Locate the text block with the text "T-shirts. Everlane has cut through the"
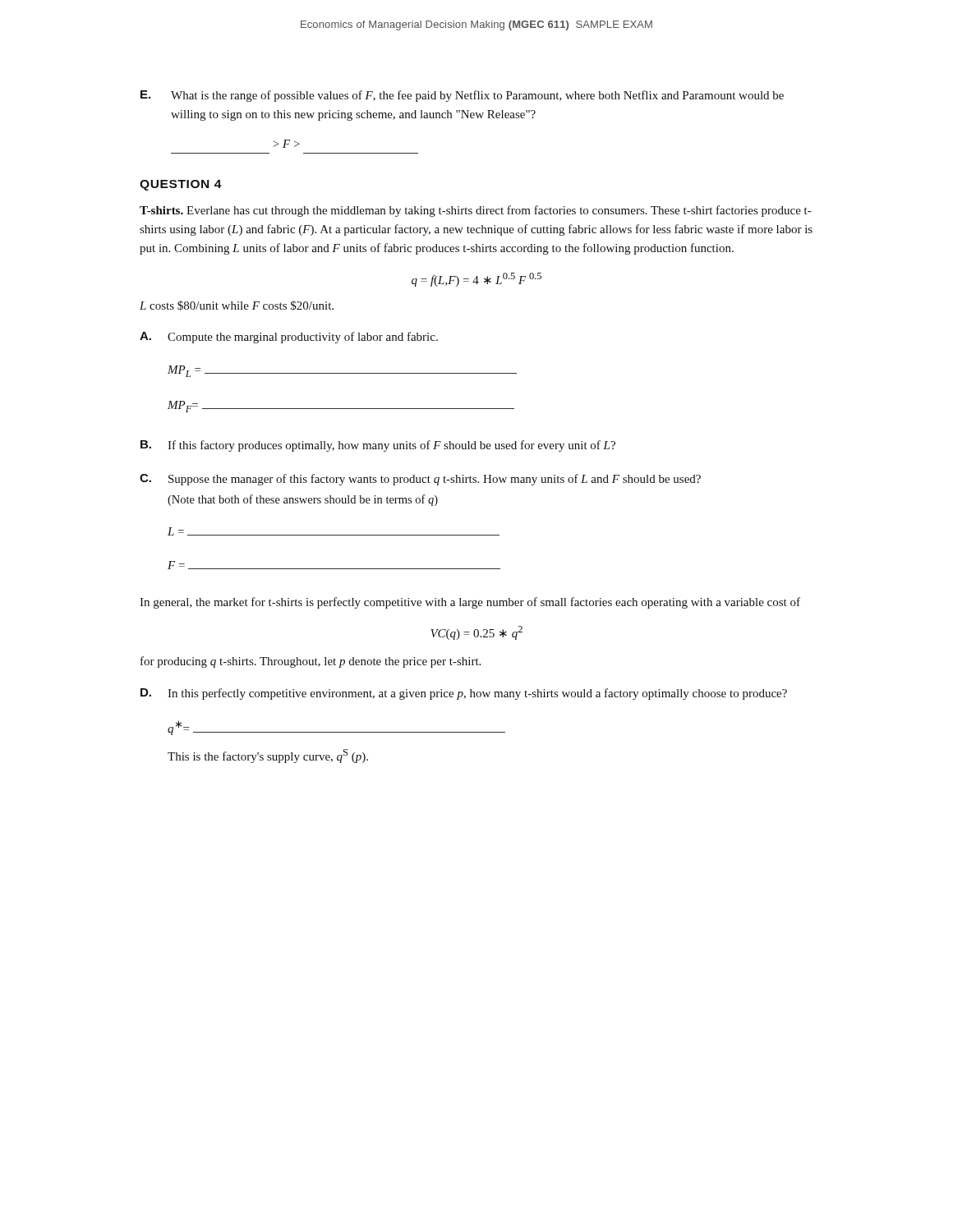The width and height of the screenshot is (953, 1232). [x=476, y=229]
